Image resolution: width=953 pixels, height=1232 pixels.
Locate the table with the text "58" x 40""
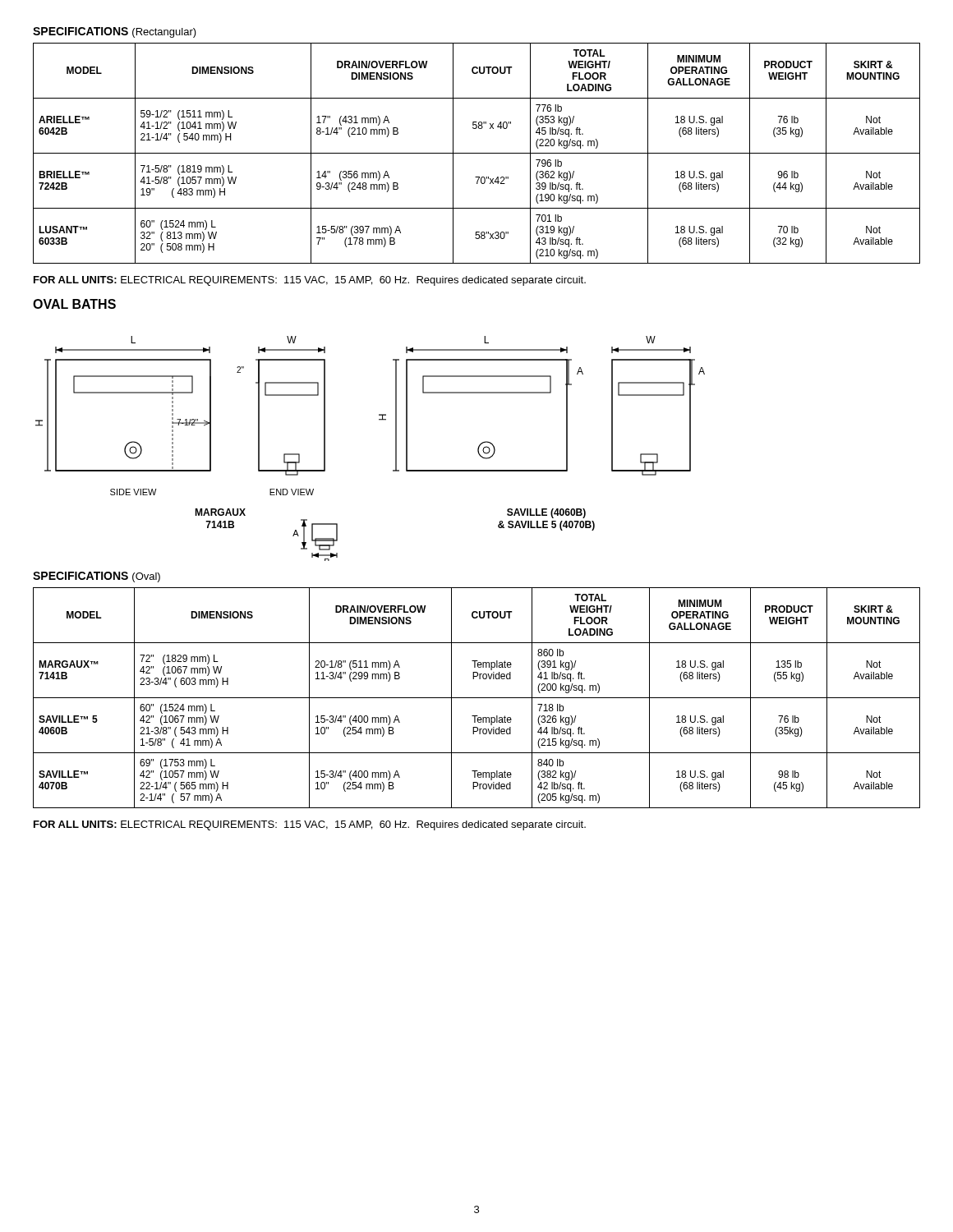coord(476,153)
